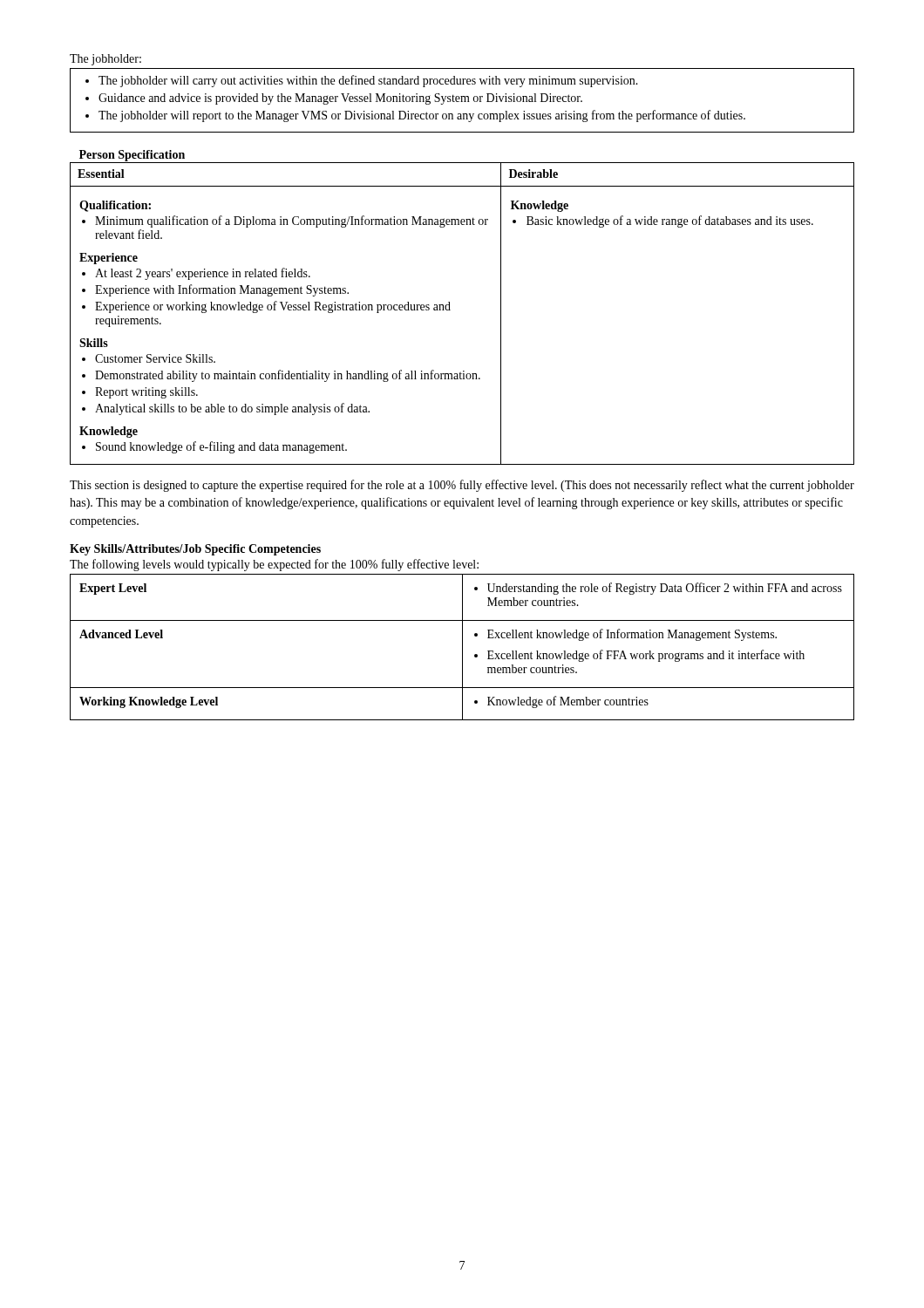Select the table that reads "Desirable"
924x1308 pixels.
click(x=462, y=313)
